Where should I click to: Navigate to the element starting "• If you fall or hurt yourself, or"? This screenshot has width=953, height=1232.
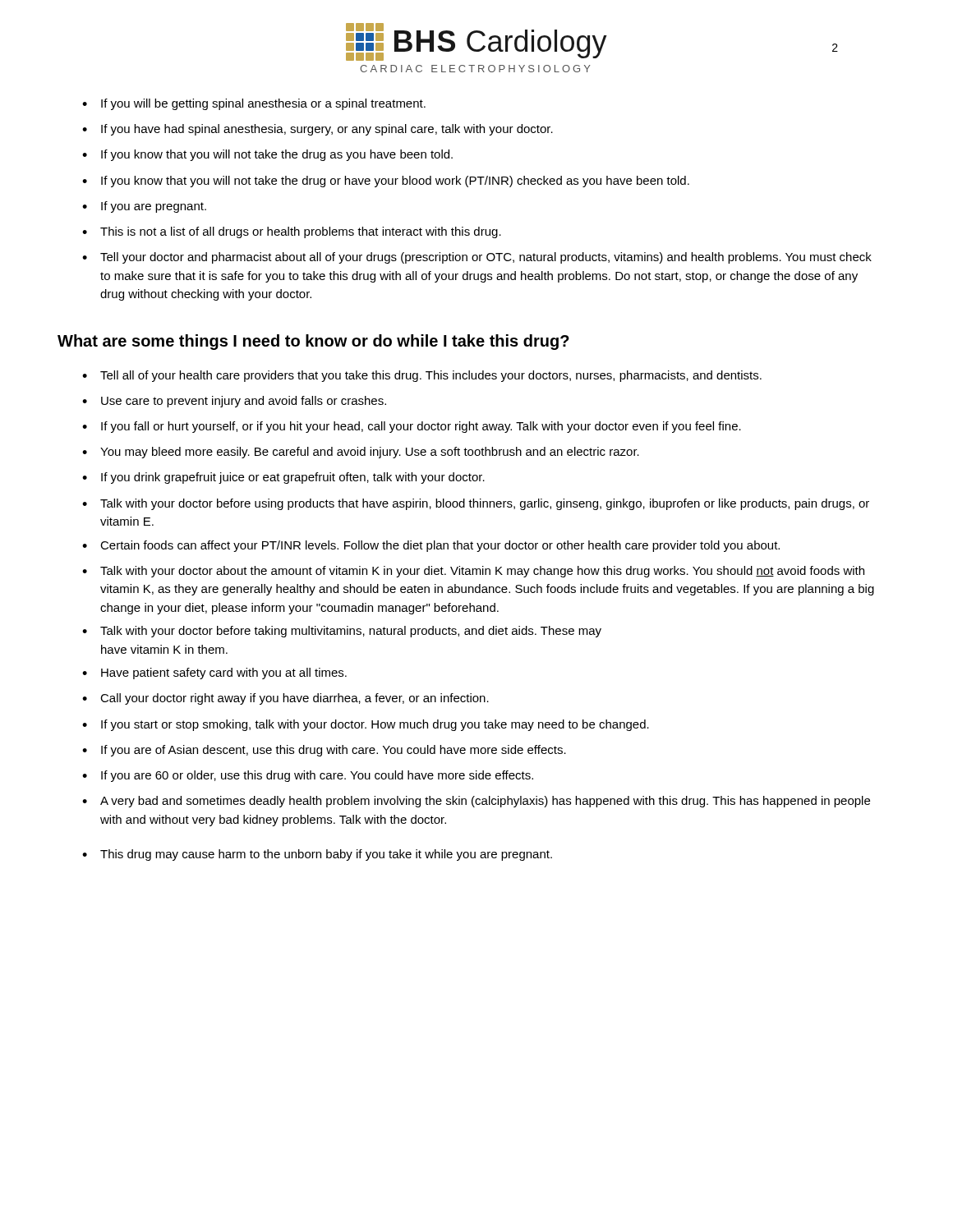(x=489, y=428)
